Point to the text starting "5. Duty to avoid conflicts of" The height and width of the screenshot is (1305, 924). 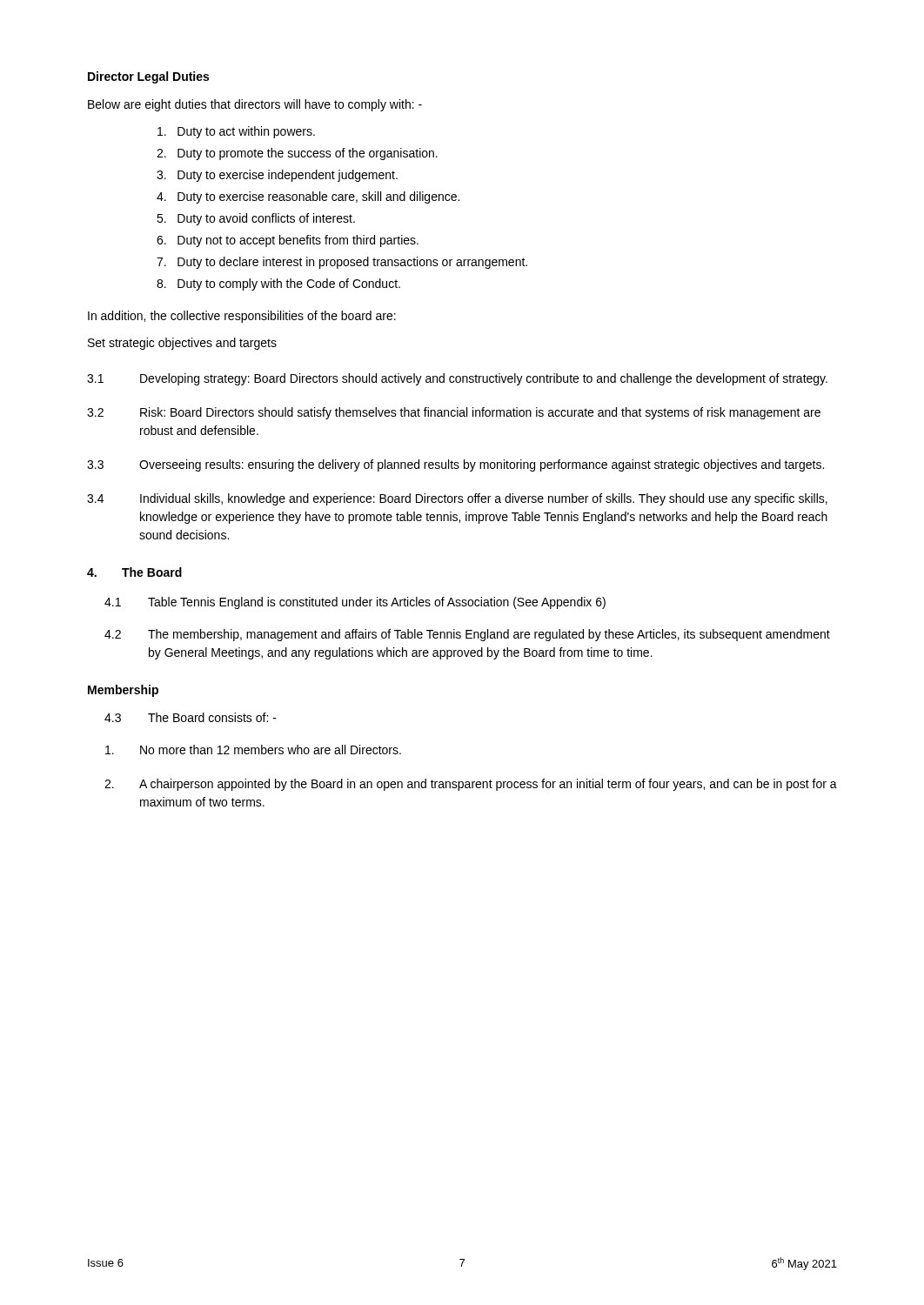(x=256, y=218)
